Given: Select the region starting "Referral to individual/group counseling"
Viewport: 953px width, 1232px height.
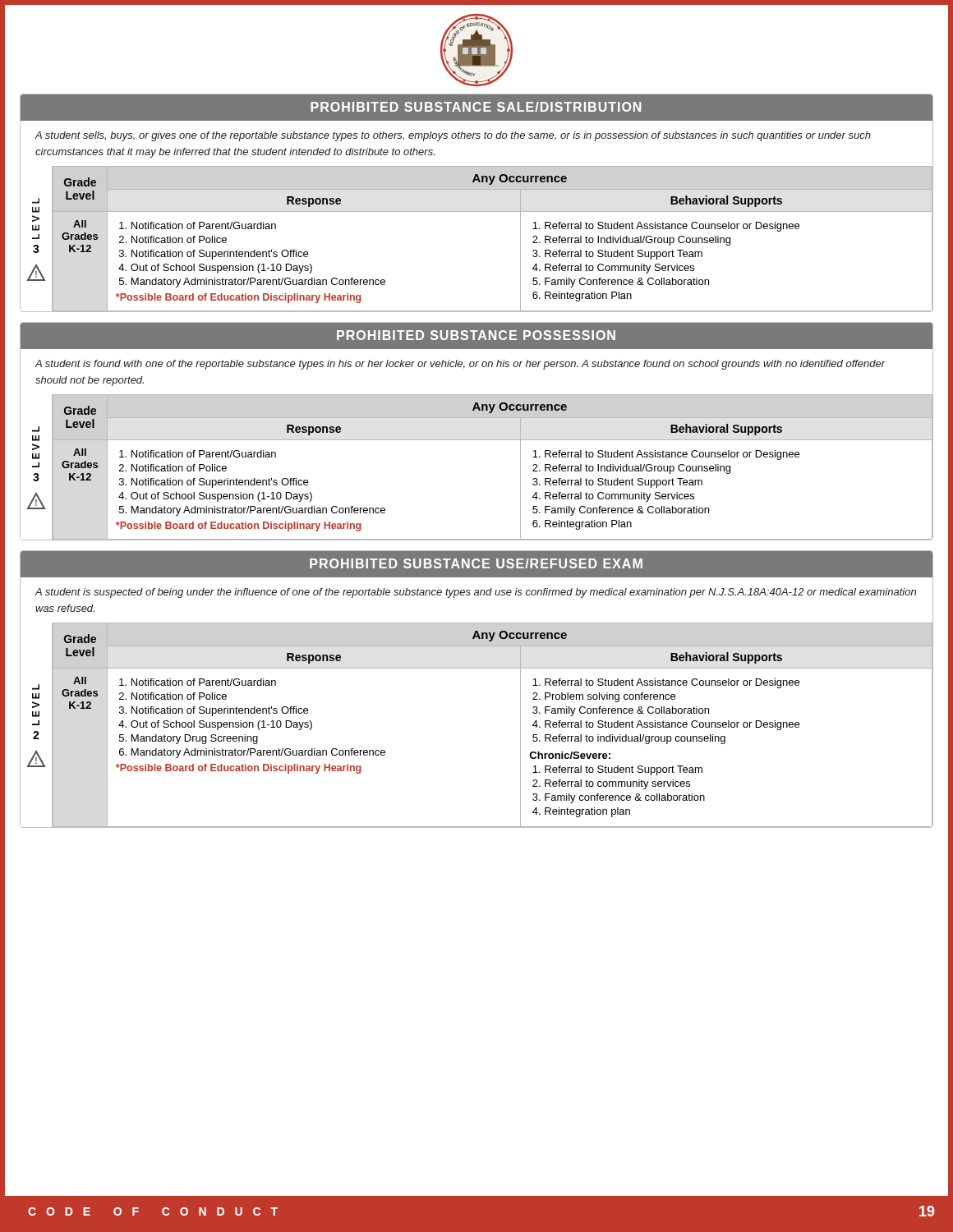Looking at the screenshot, I should coord(635,738).
